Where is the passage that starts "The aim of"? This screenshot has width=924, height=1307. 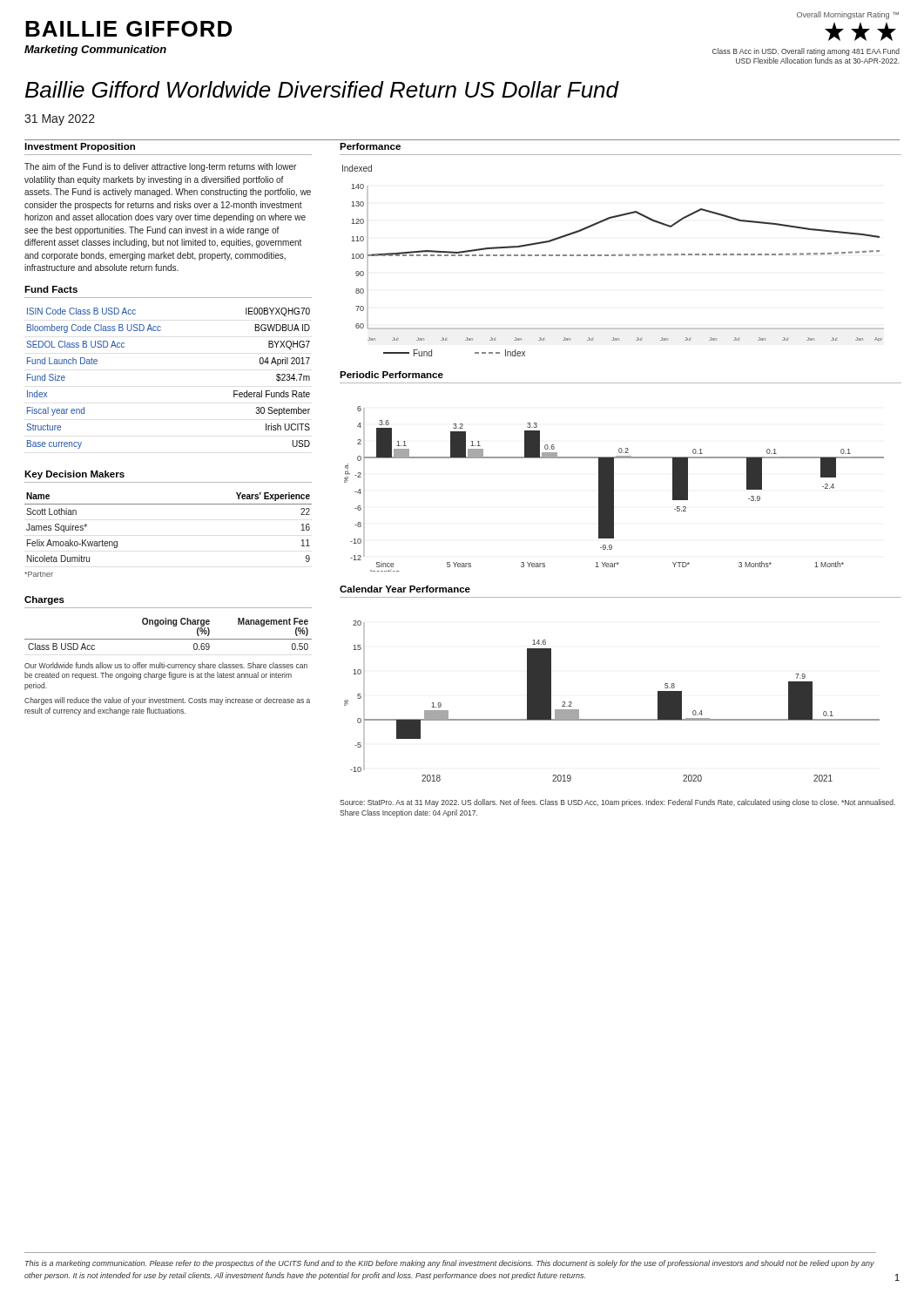168,217
